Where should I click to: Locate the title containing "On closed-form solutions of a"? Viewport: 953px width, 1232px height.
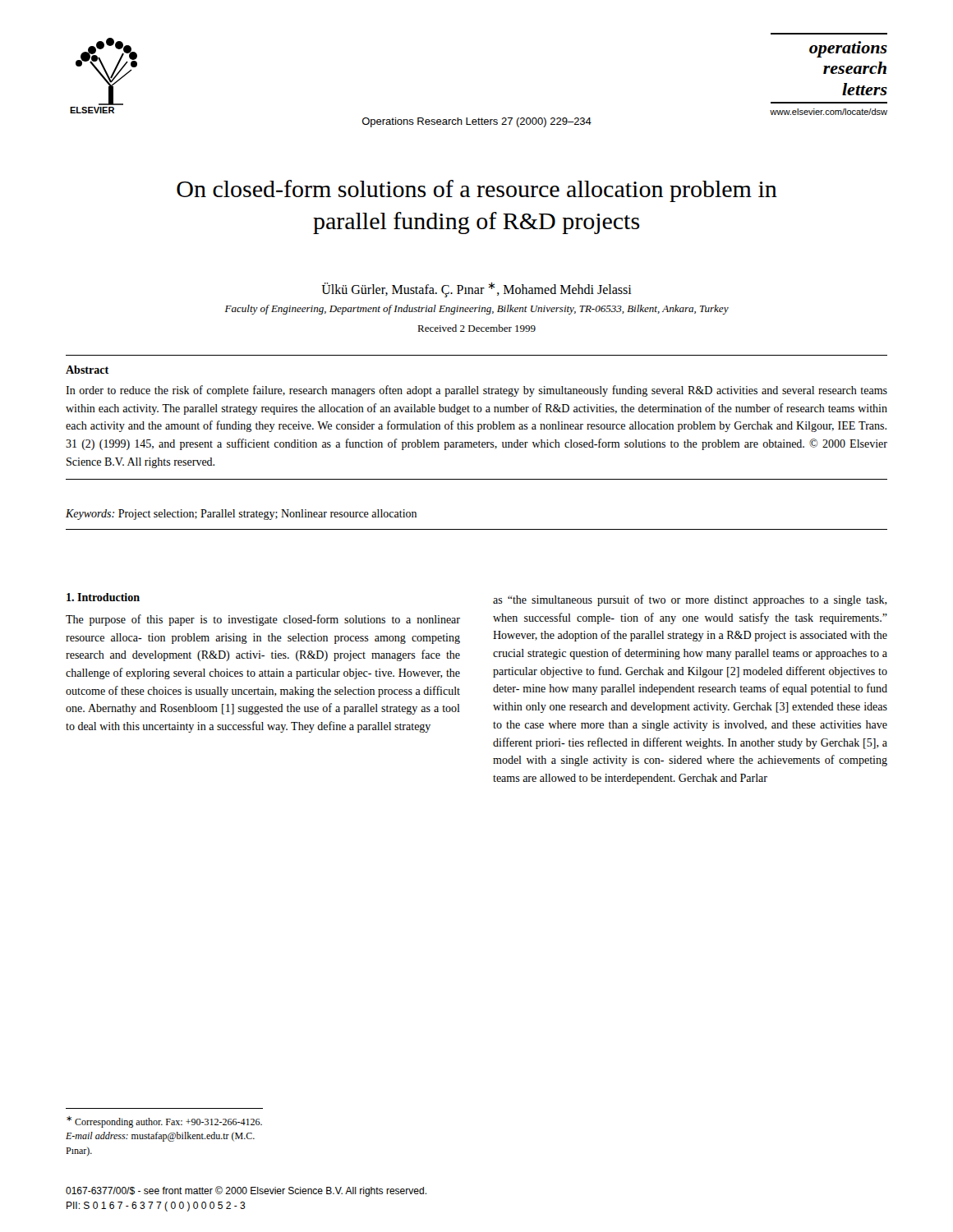(x=476, y=205)
